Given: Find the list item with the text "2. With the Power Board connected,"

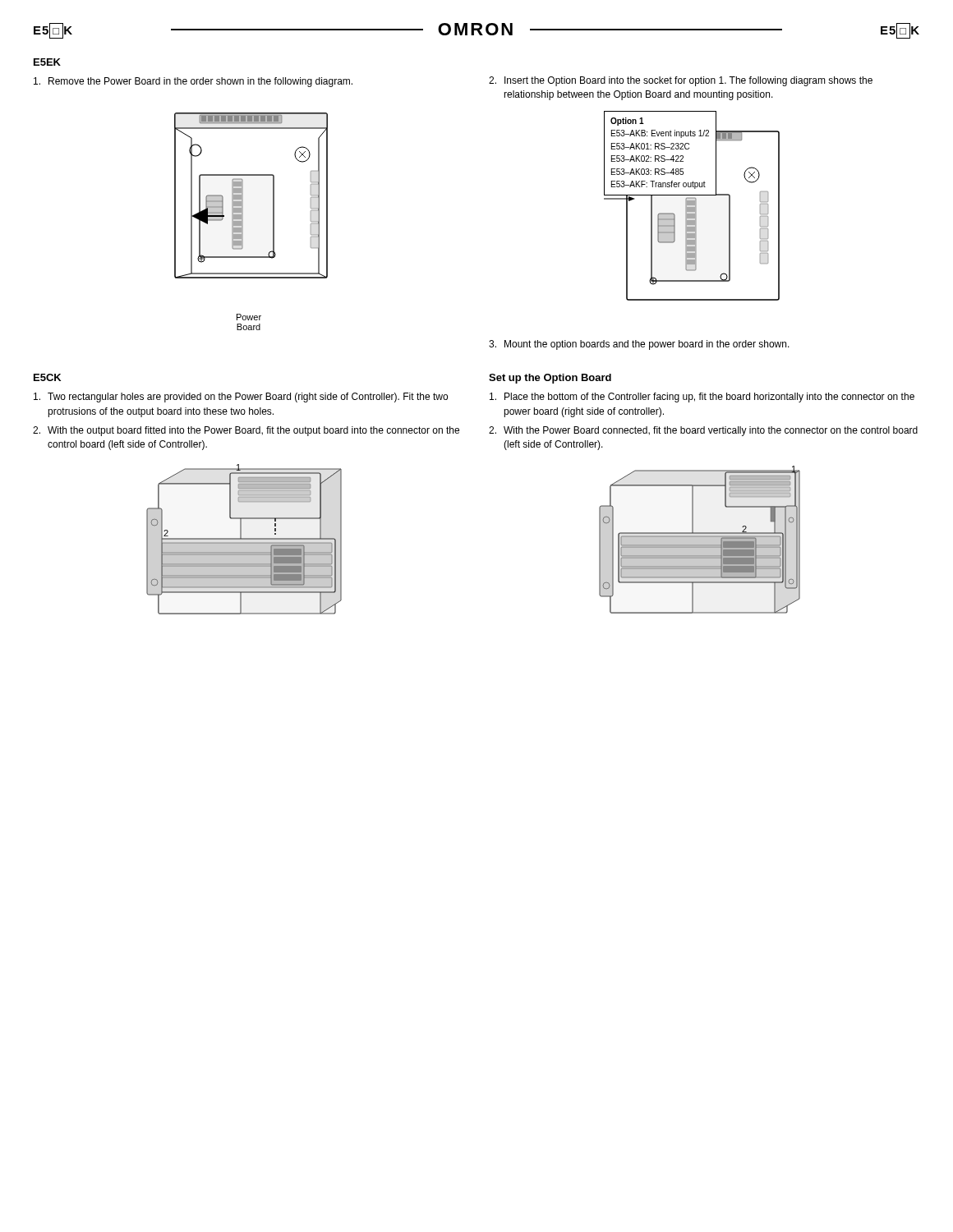Looking at the screenshot, I should click(x=704, y=438).
